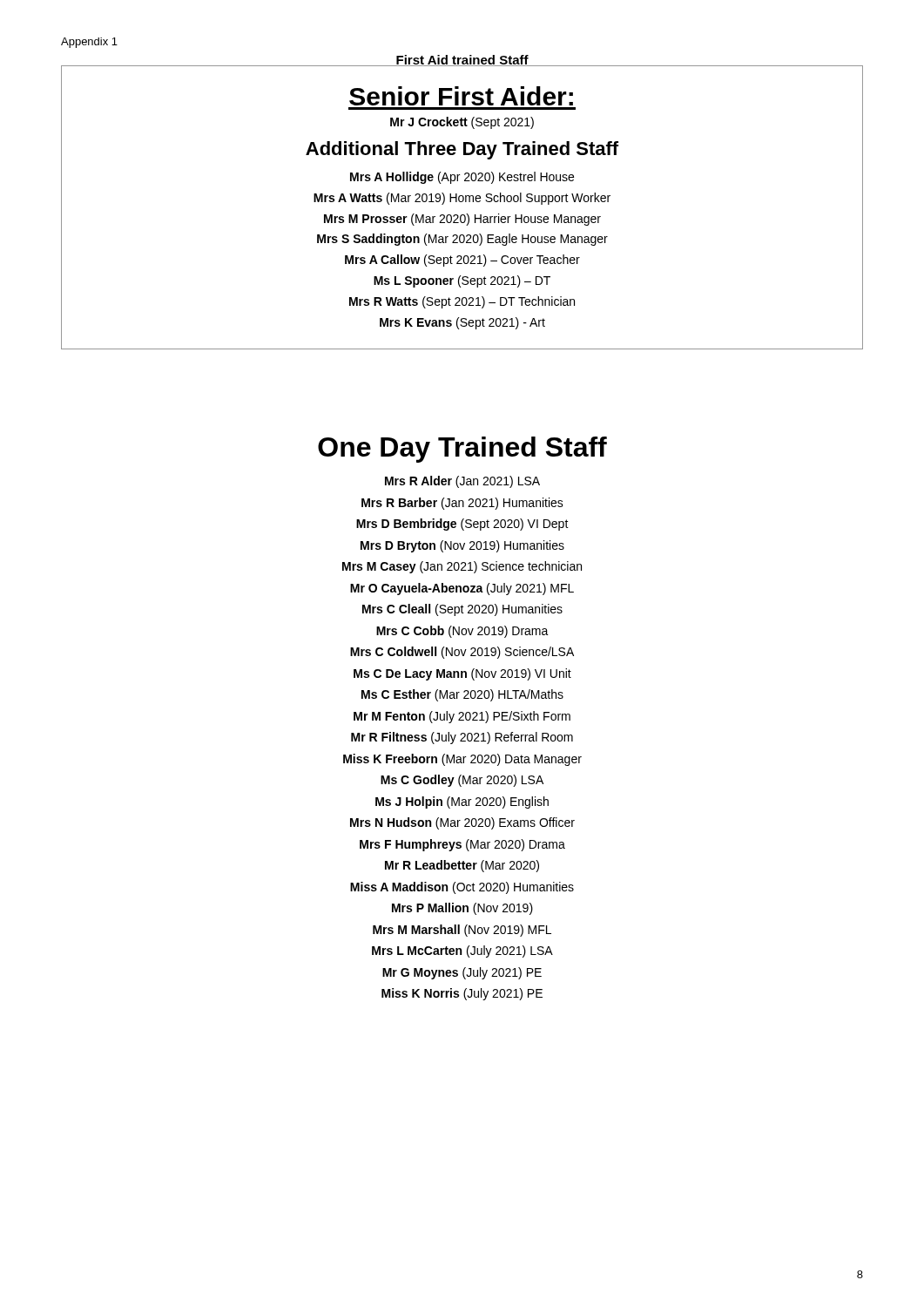
Task: Select the block starting "Mr R Leadbetter (Mar 2020)"
Action: pos(462,865)
